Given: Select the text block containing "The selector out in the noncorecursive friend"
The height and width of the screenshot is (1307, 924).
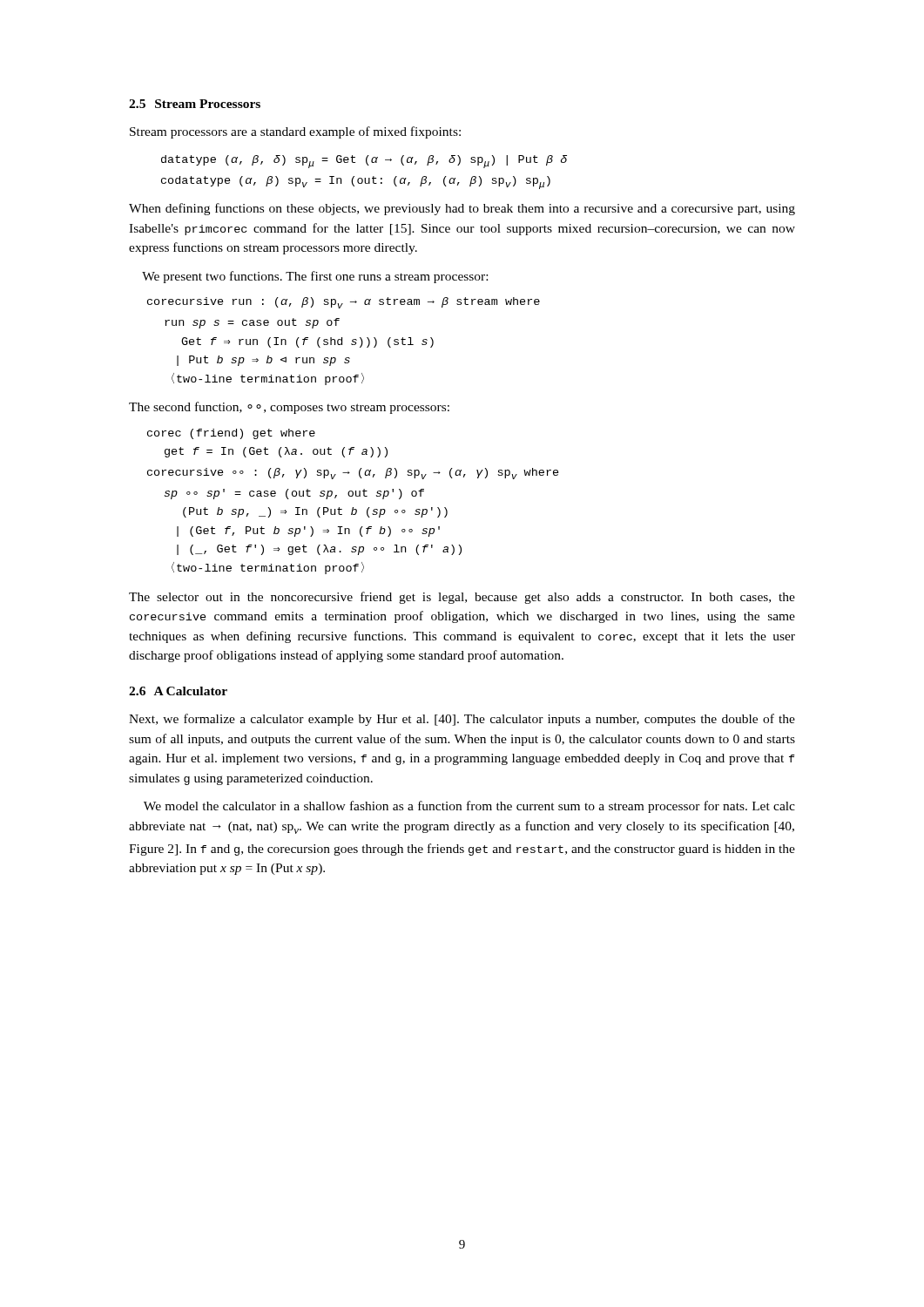Looking at the screenshot, I should click(462, 626).
